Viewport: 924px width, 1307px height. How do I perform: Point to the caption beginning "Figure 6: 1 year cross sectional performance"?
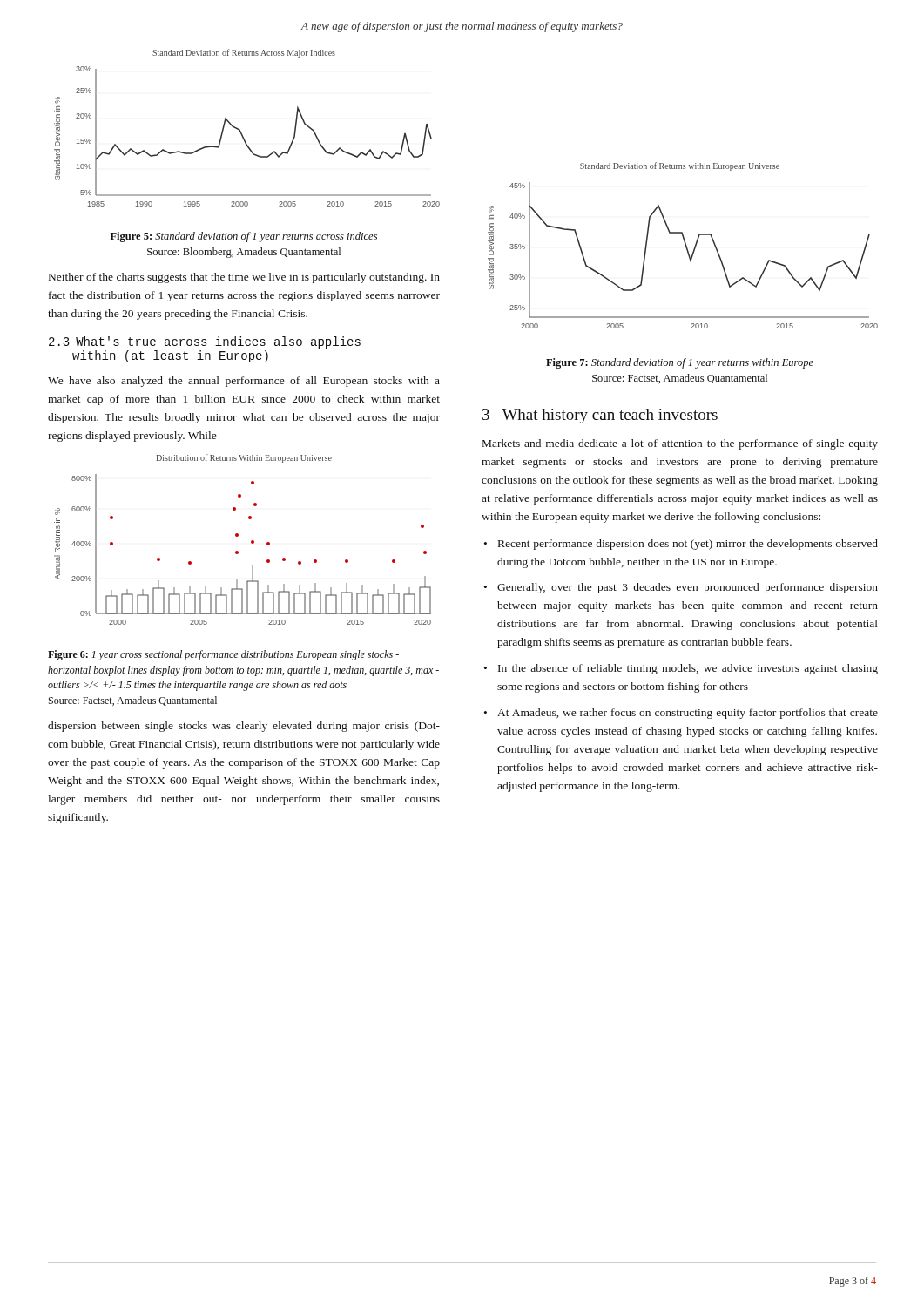(243, 677)
